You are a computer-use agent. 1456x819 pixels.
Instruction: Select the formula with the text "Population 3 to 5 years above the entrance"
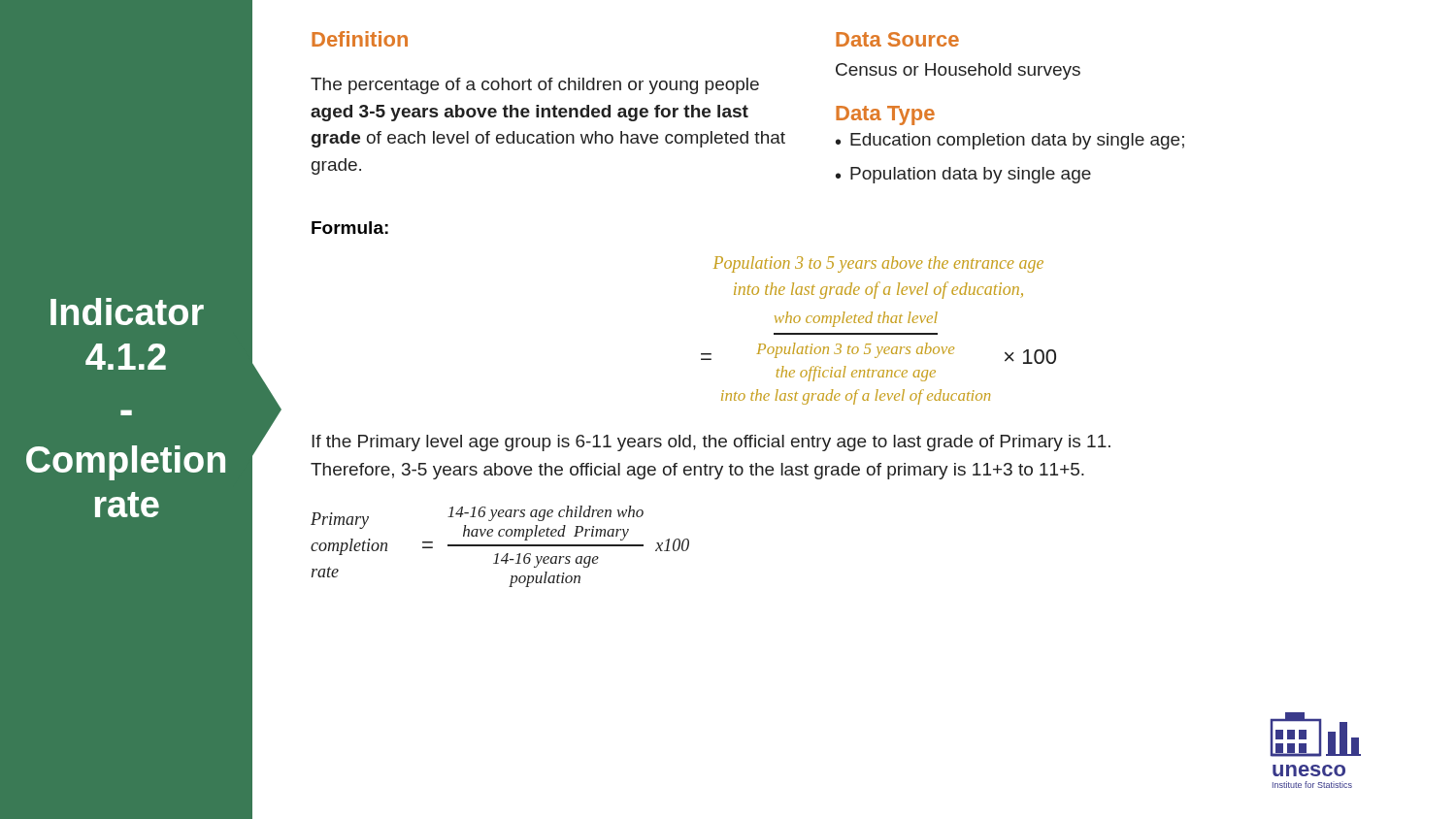click(x=878, y=329)
